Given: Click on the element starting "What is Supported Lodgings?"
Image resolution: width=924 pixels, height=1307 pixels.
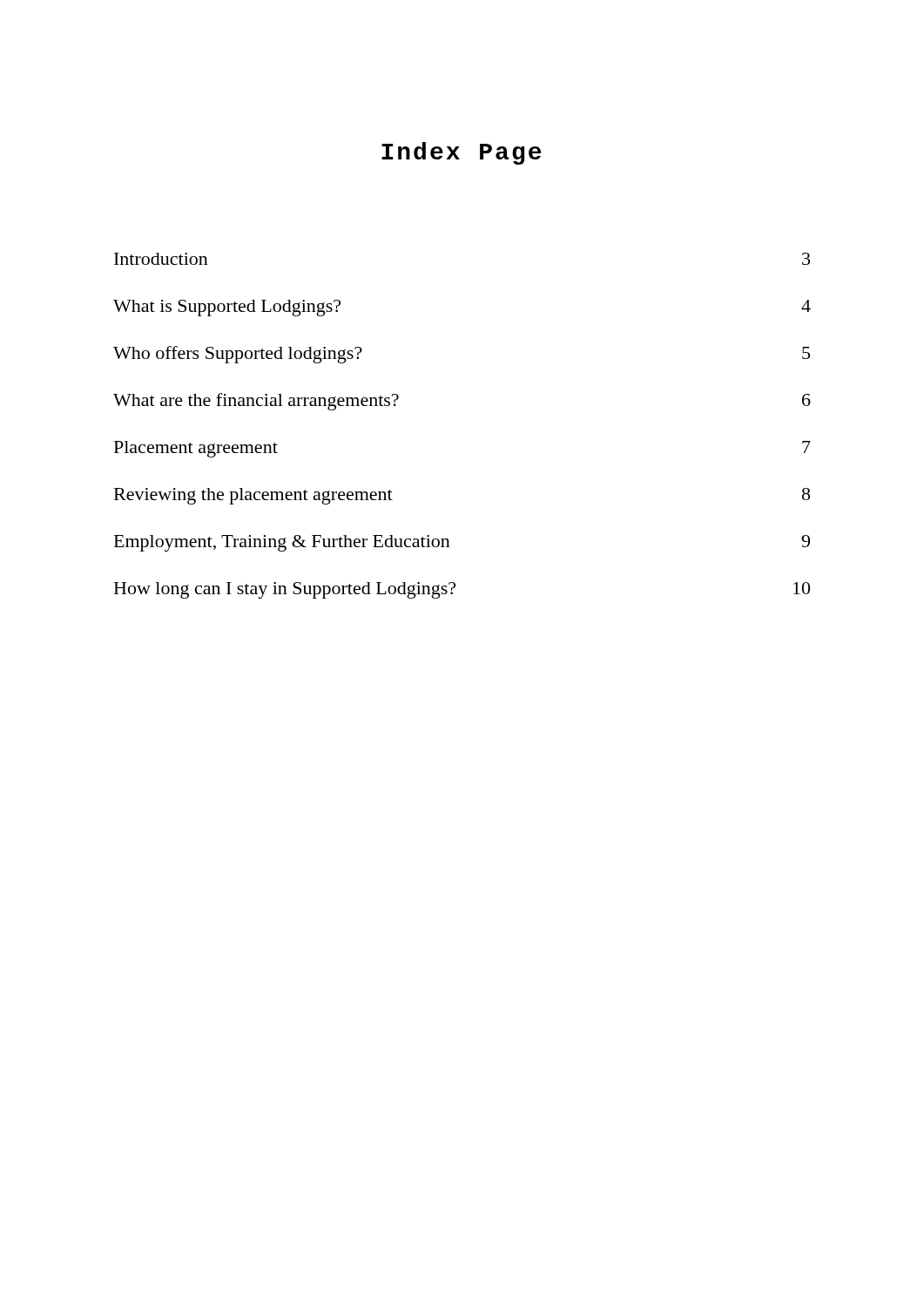Looking at the screenshot, I should click(x=234, y=308).
